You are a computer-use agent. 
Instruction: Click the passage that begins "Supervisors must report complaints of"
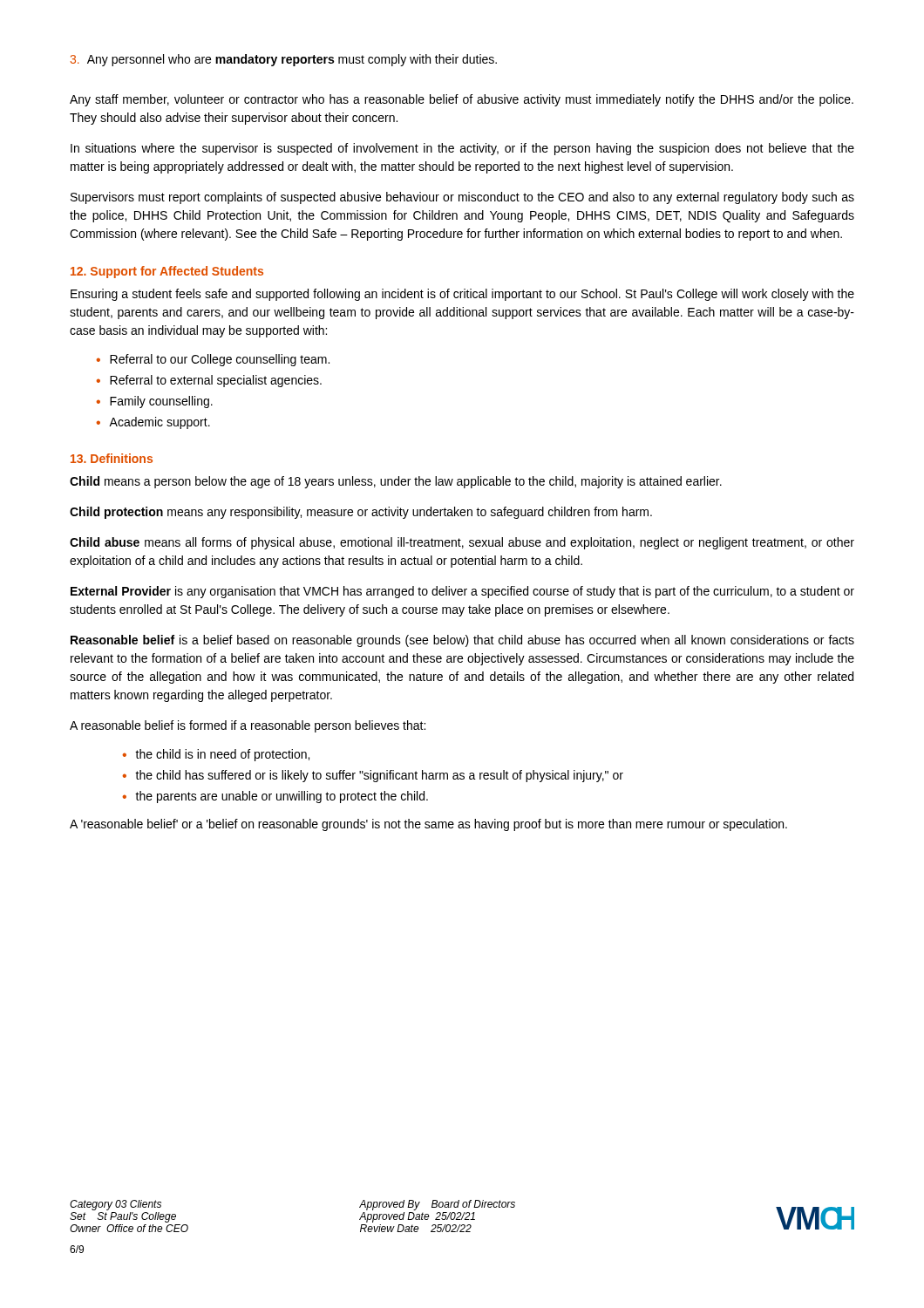point(462,216)
